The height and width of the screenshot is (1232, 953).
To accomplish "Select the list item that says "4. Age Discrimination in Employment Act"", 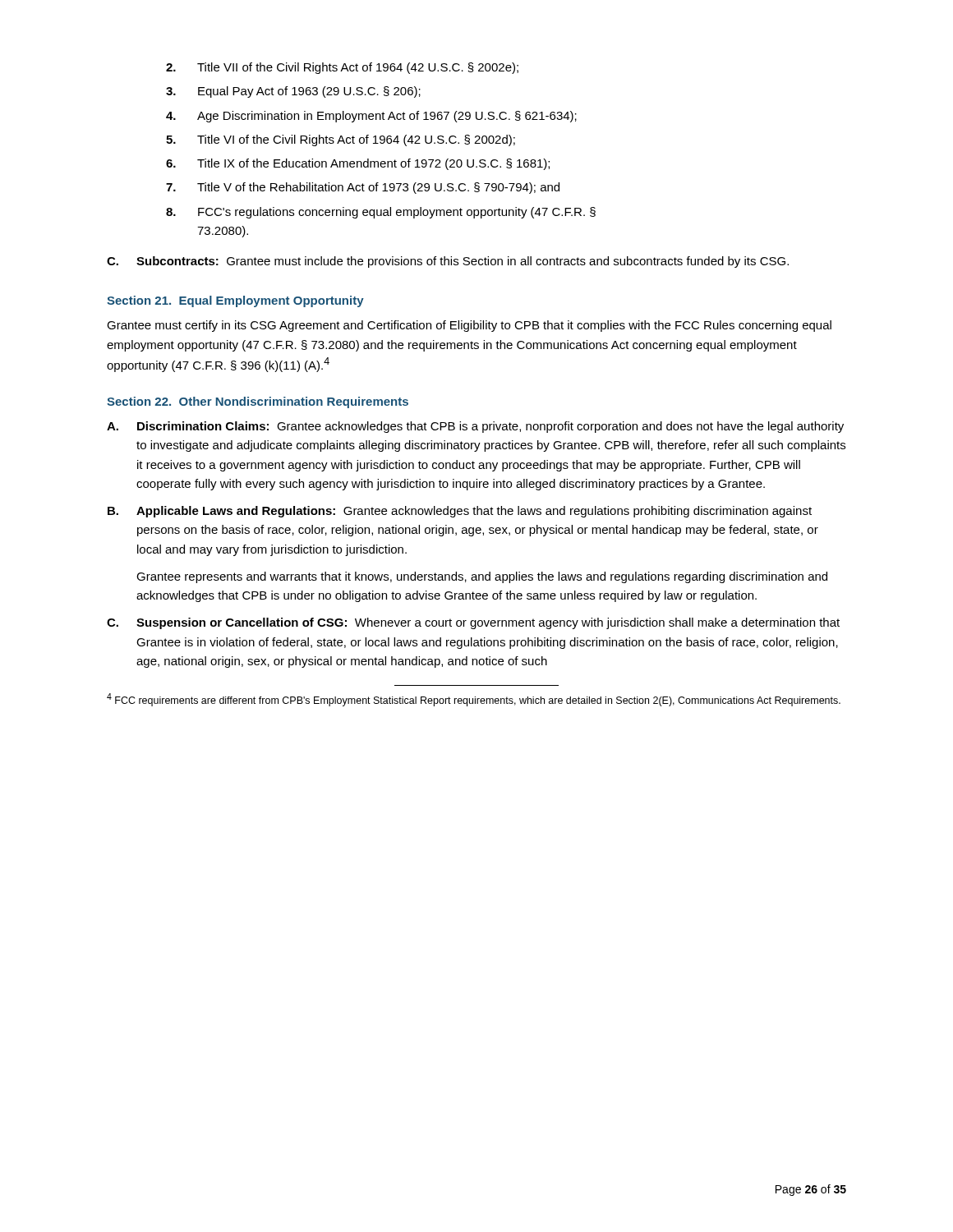I will 506,115.
